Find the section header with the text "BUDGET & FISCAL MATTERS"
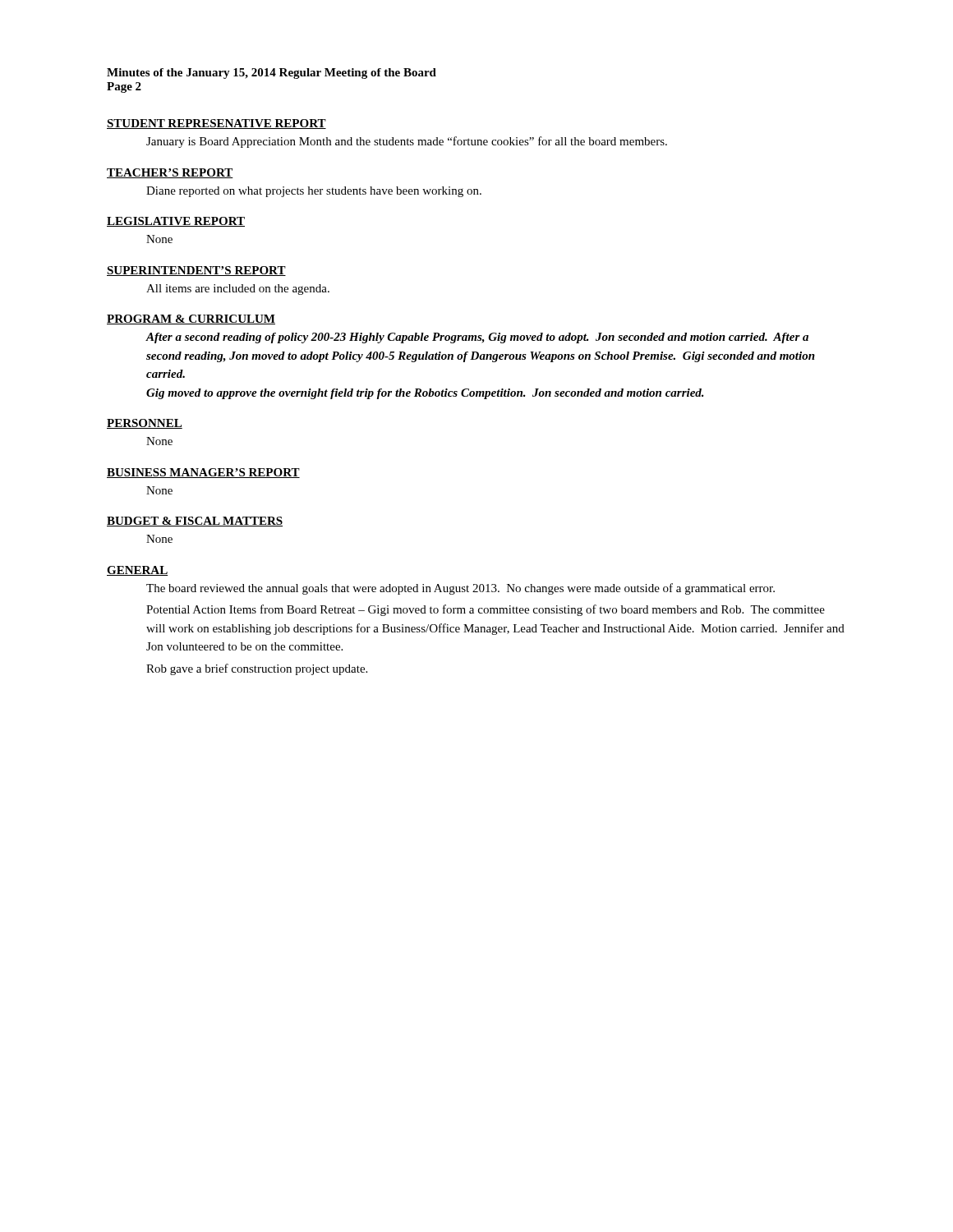The height and width of the screenshot is (1232, 953). (195, 521)
